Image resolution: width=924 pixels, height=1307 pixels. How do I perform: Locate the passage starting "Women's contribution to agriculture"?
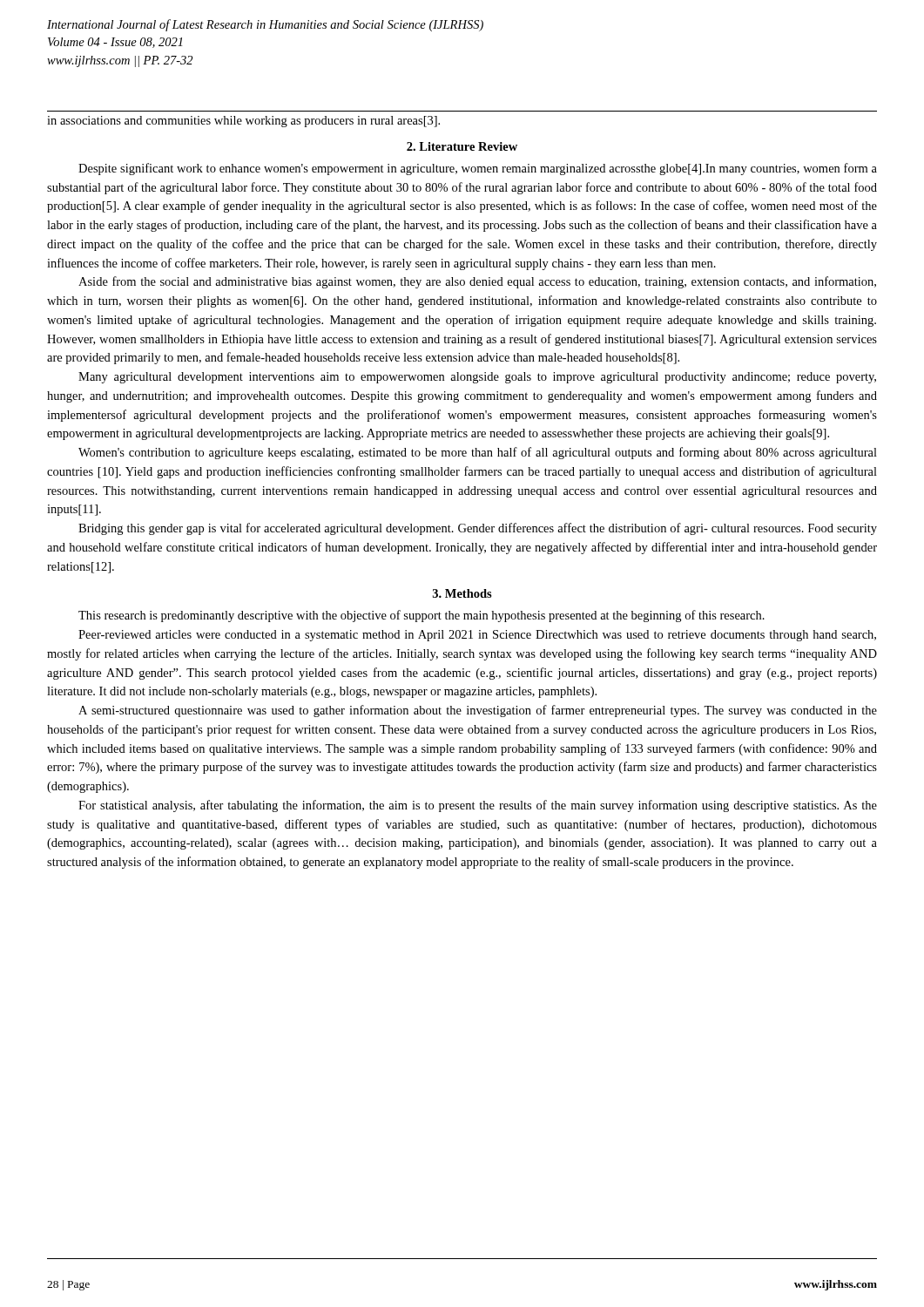point(462,481)
